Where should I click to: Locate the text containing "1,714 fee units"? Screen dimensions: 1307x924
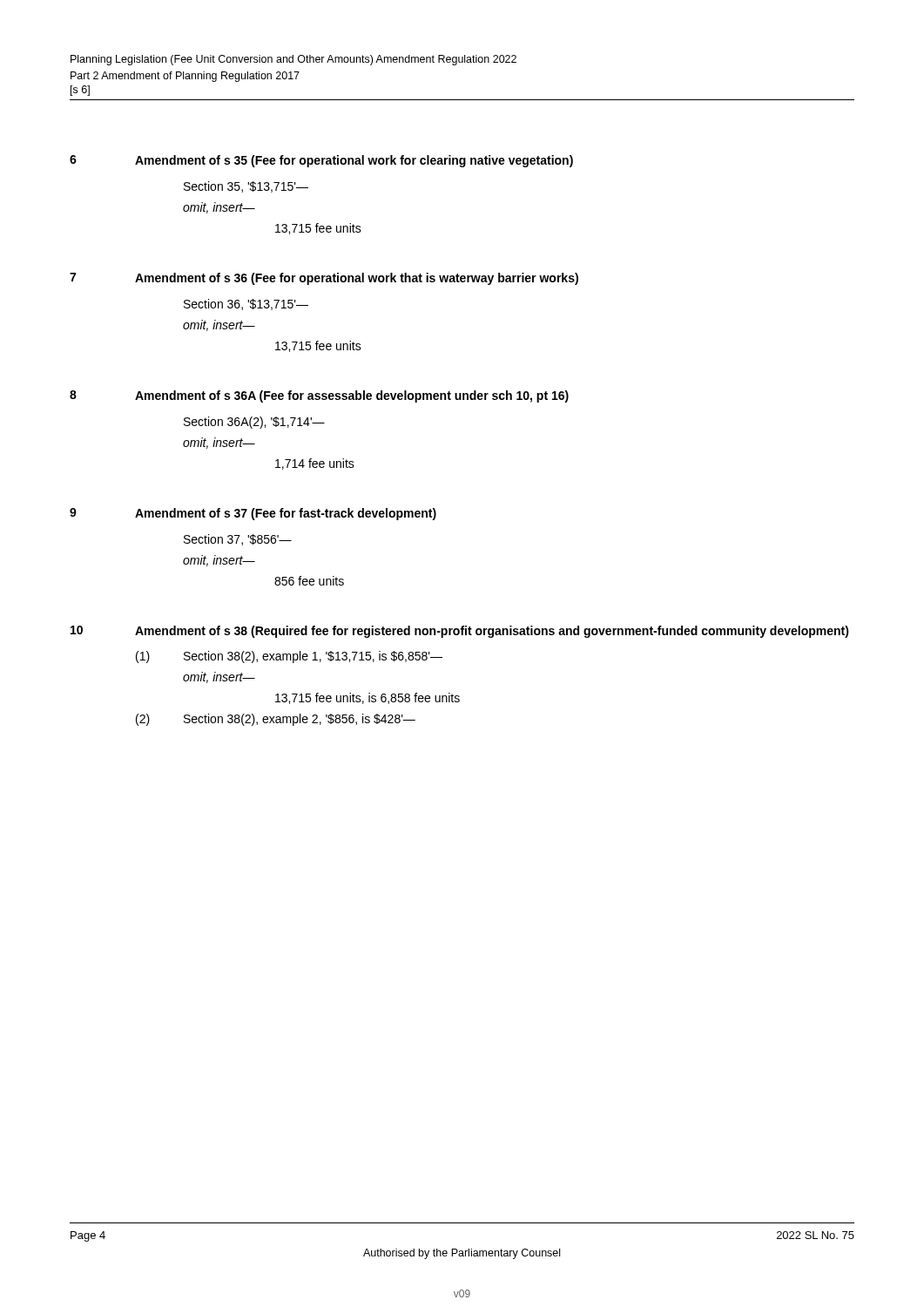pyautogui.click(x=314, y=463)
